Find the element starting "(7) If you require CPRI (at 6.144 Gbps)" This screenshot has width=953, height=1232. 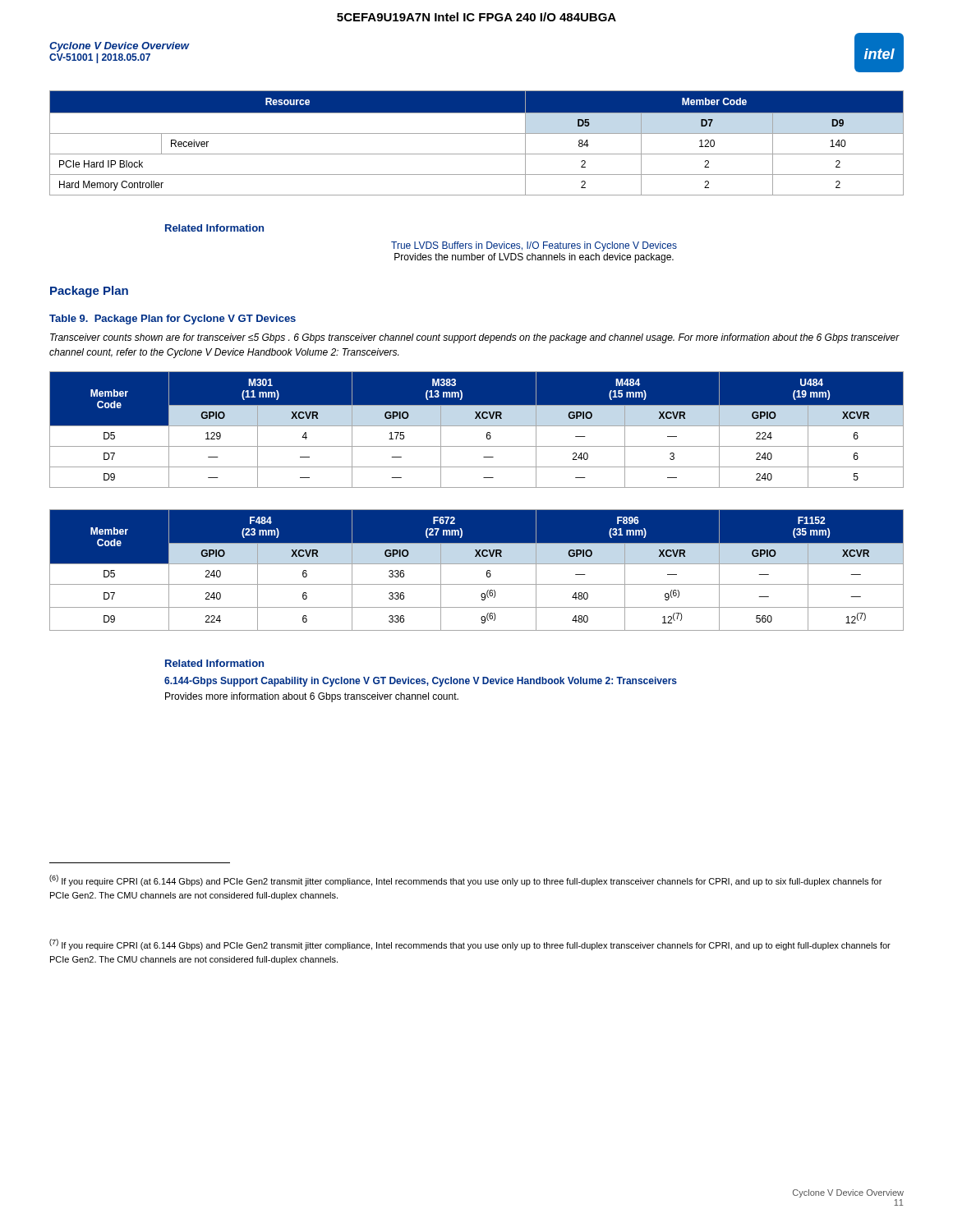470,951
